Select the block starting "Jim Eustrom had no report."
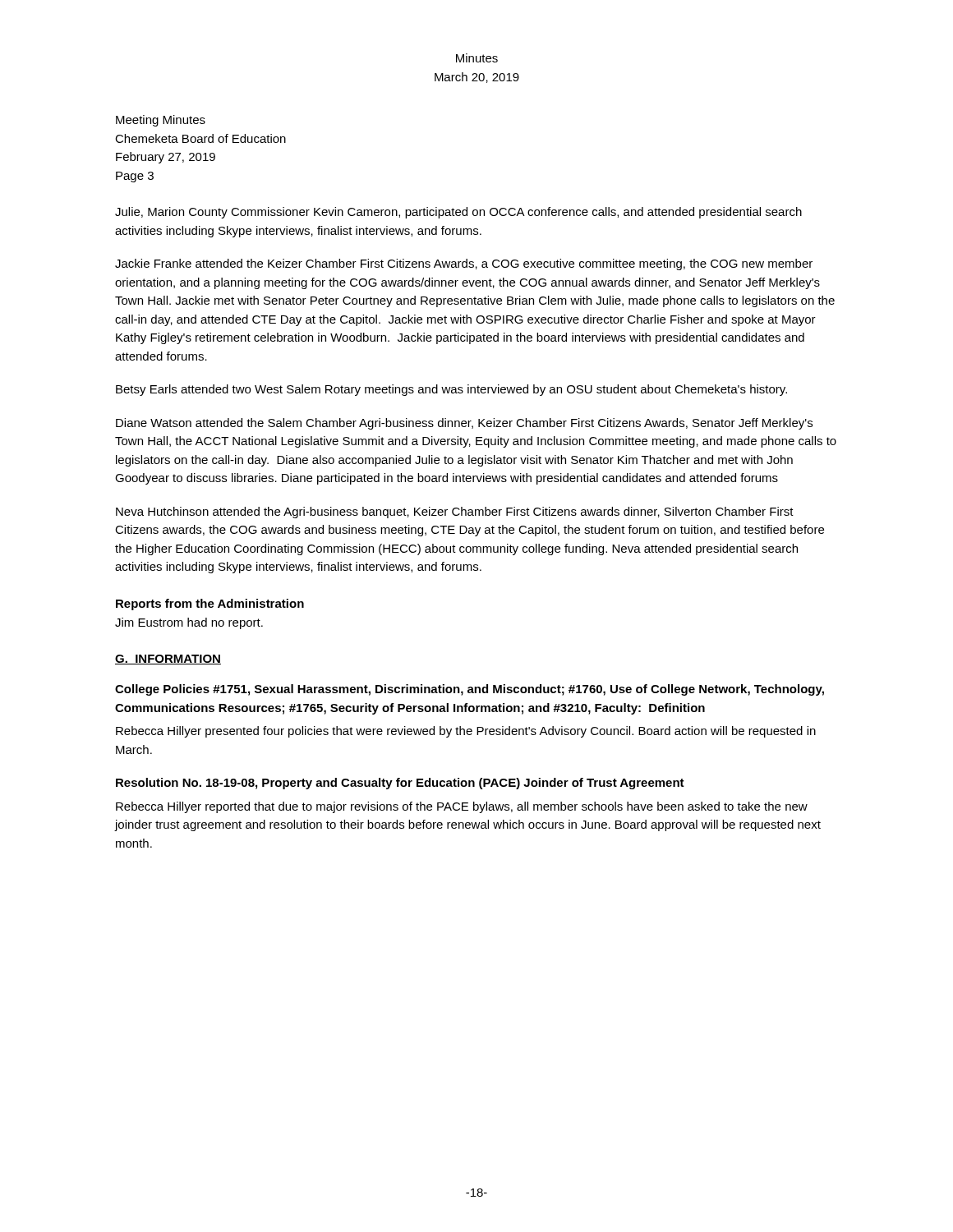The height and width of the screenshot is (1232, 953). (189, 622)
